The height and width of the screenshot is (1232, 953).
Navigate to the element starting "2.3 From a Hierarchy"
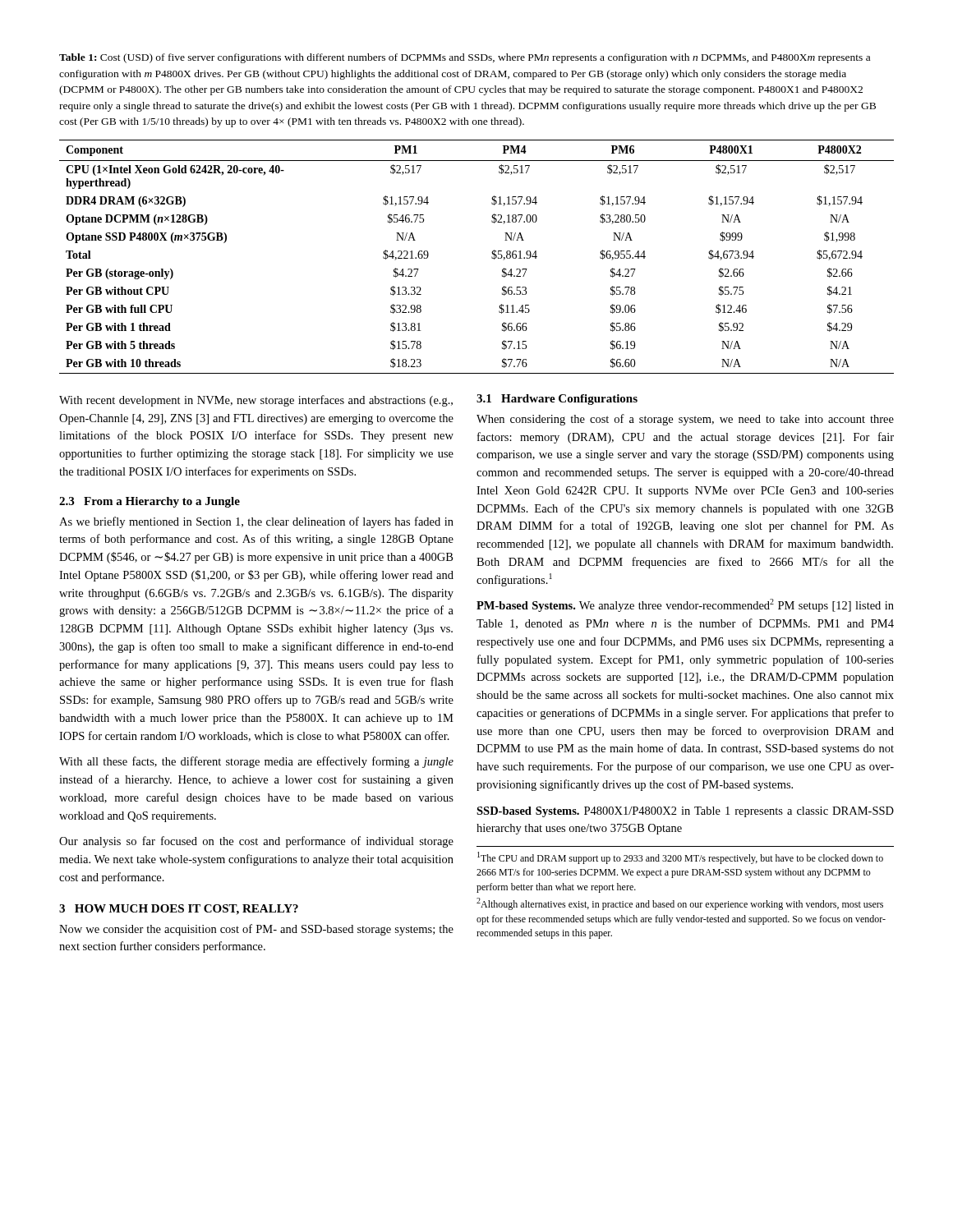[x=149, y=501]
